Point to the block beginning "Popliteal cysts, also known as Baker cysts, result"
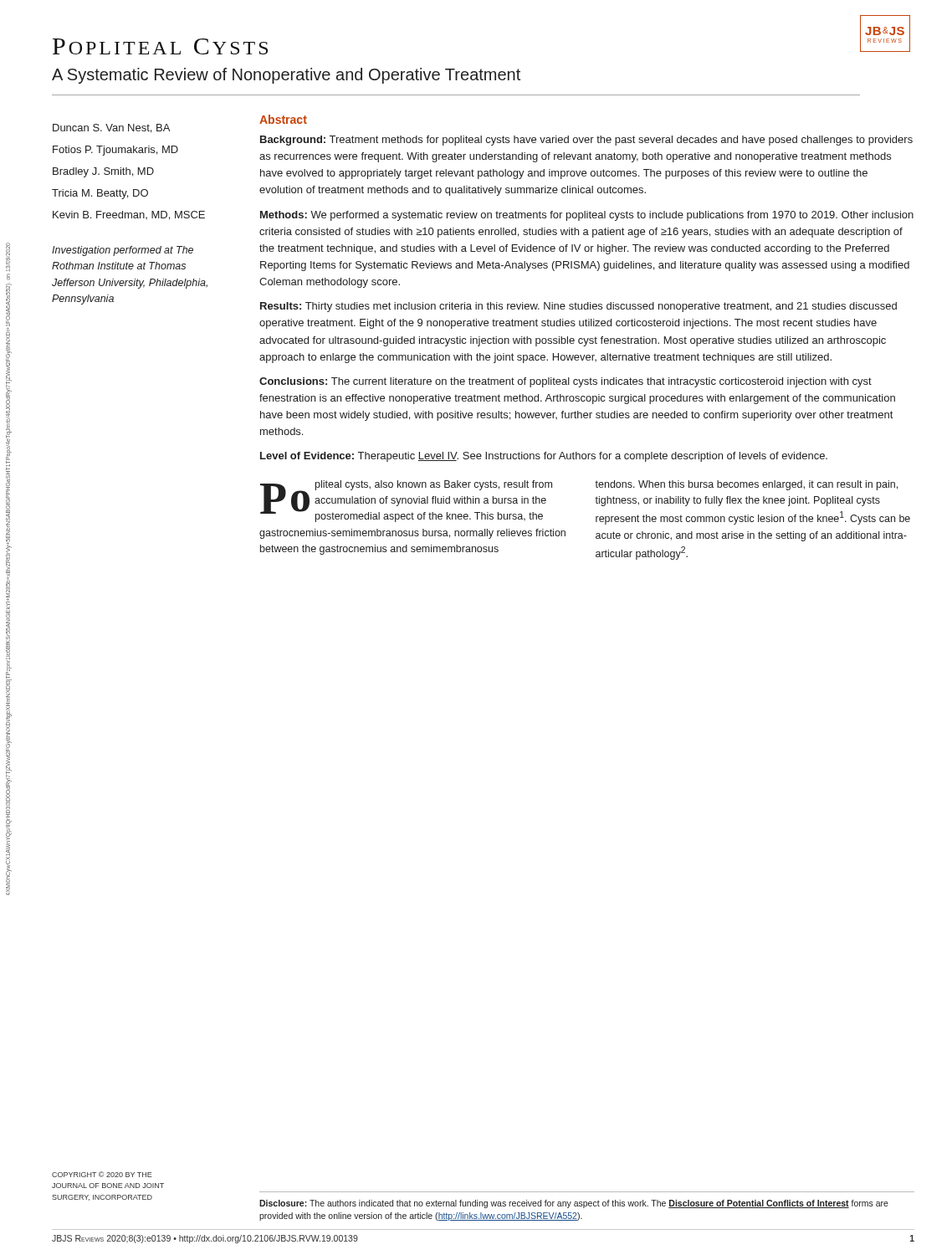Viewport: 952px width, 1255px height. [413, 516]
